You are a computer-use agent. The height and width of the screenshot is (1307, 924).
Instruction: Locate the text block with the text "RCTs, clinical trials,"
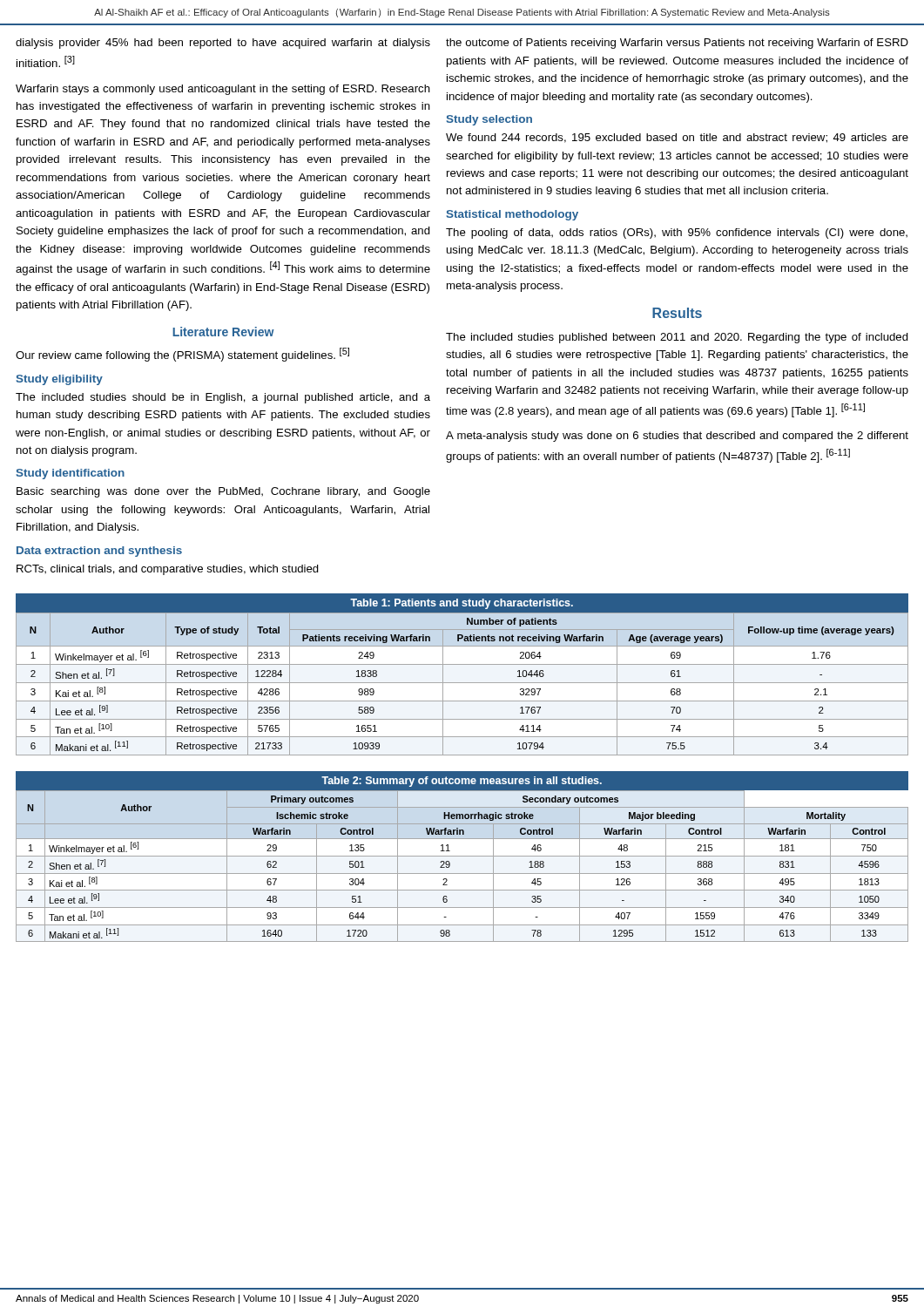click(x=223, y=569)
